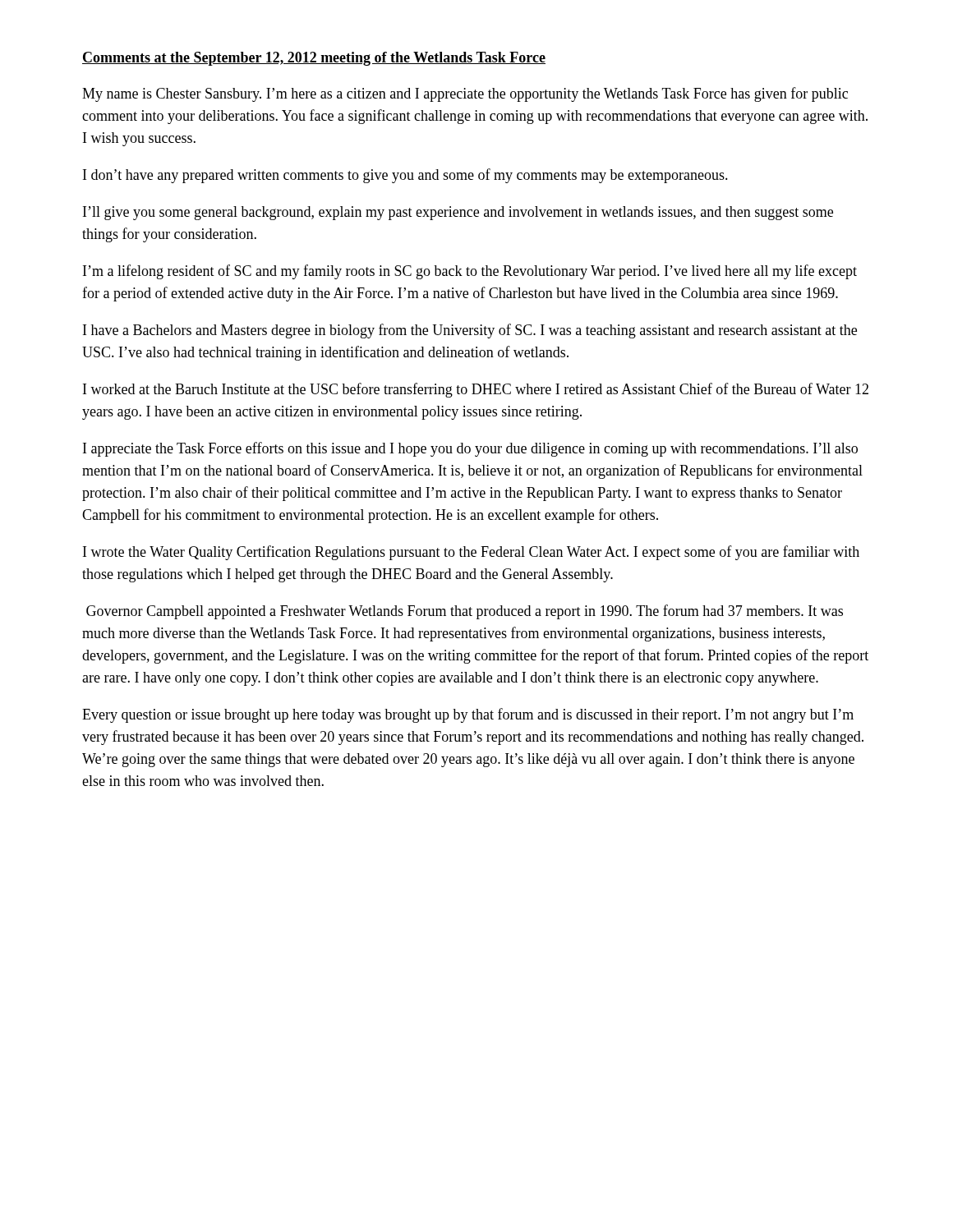Screen dimensions: 1232x953
Task: Locate the block of text that opens with "My name is Chester Sansbury."
Action: click(475, 116)
